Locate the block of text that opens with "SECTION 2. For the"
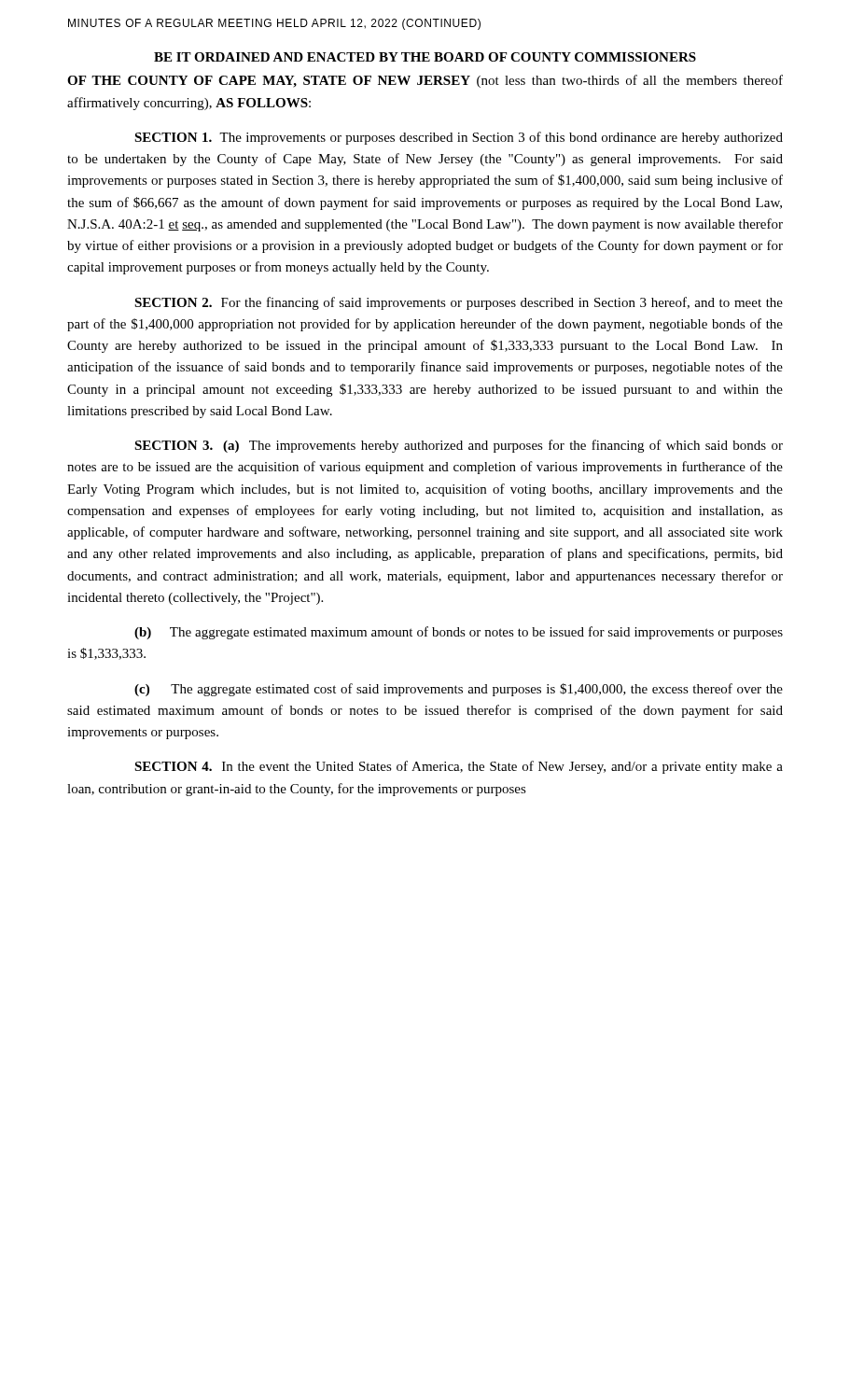 click(x=425, y=357)
